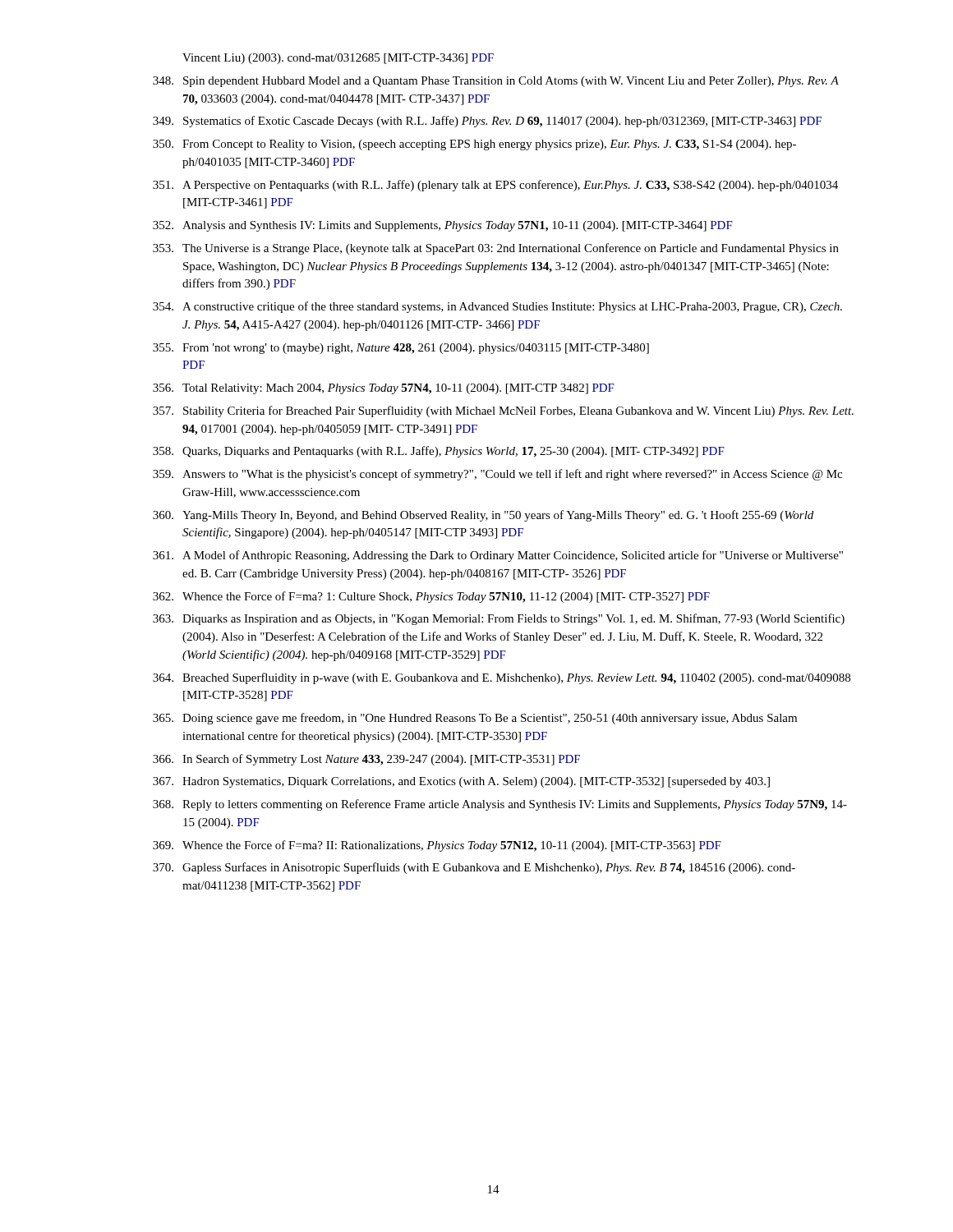Locate the passage starting "365. Doing science gave me freedom, in "One"

pyautogui.click(x=493, y=727)
